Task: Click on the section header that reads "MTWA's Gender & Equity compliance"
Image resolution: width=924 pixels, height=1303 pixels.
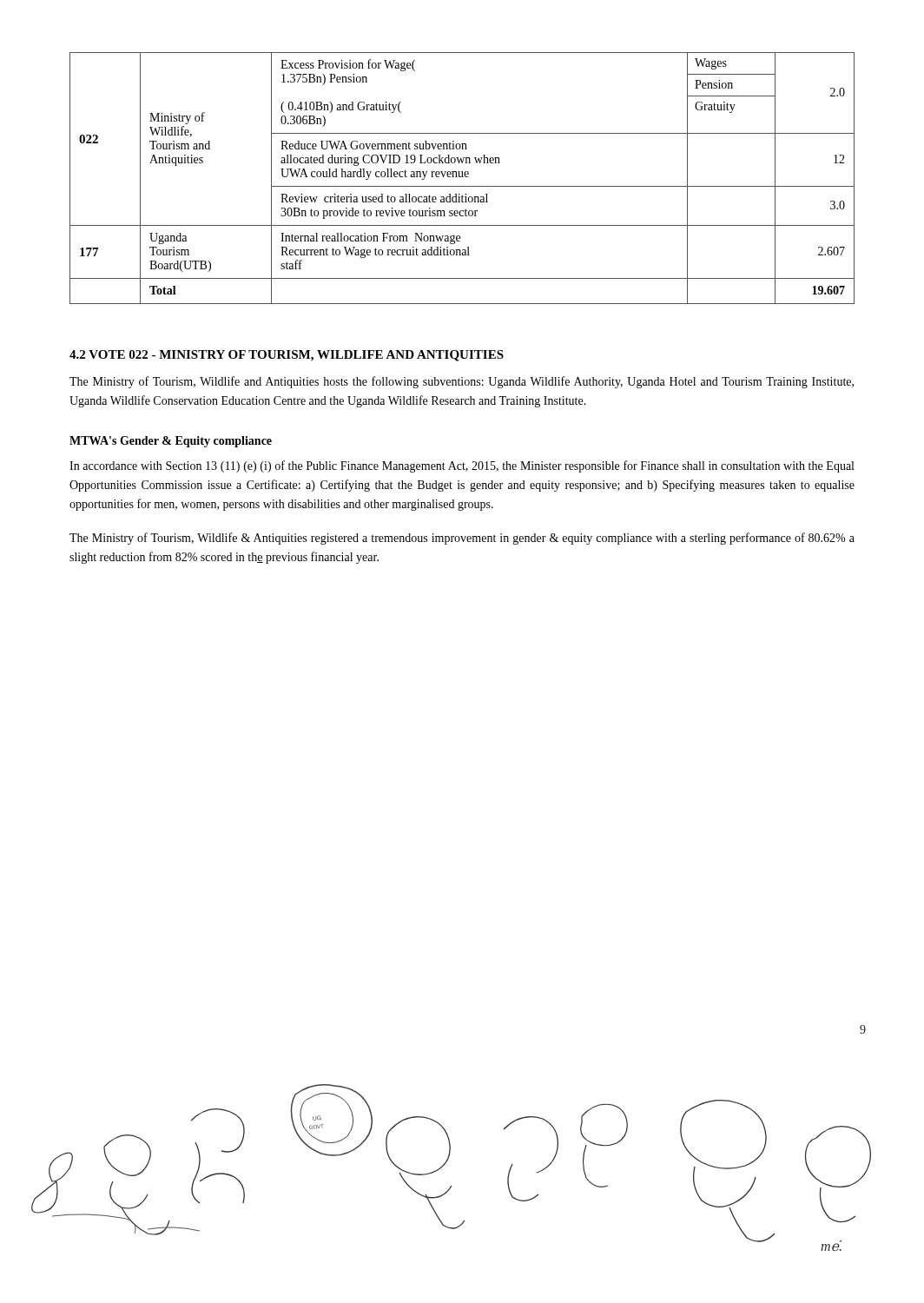Action: (x=171, y=441)
